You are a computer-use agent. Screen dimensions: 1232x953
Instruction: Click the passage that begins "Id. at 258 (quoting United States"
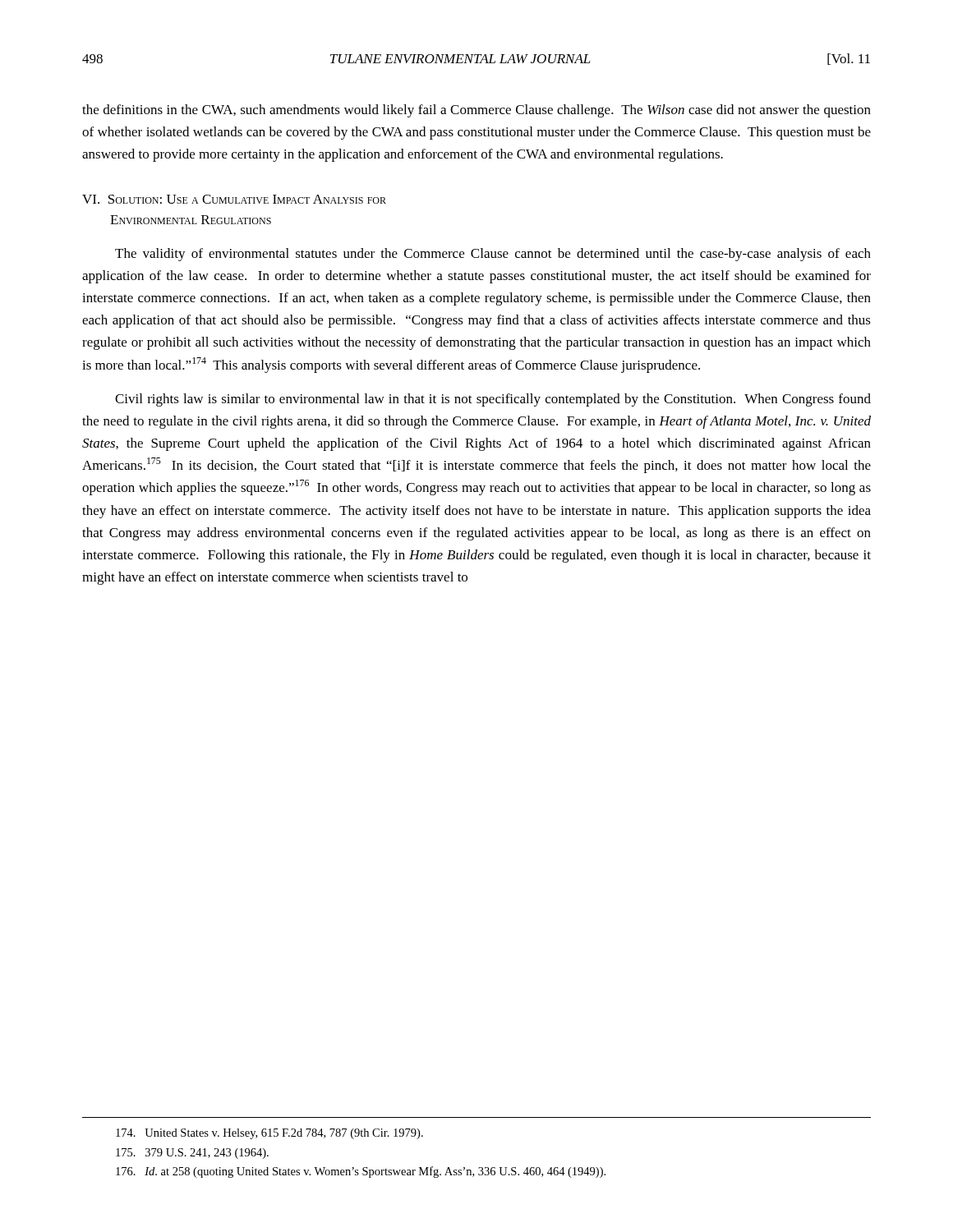(361, 1171)
